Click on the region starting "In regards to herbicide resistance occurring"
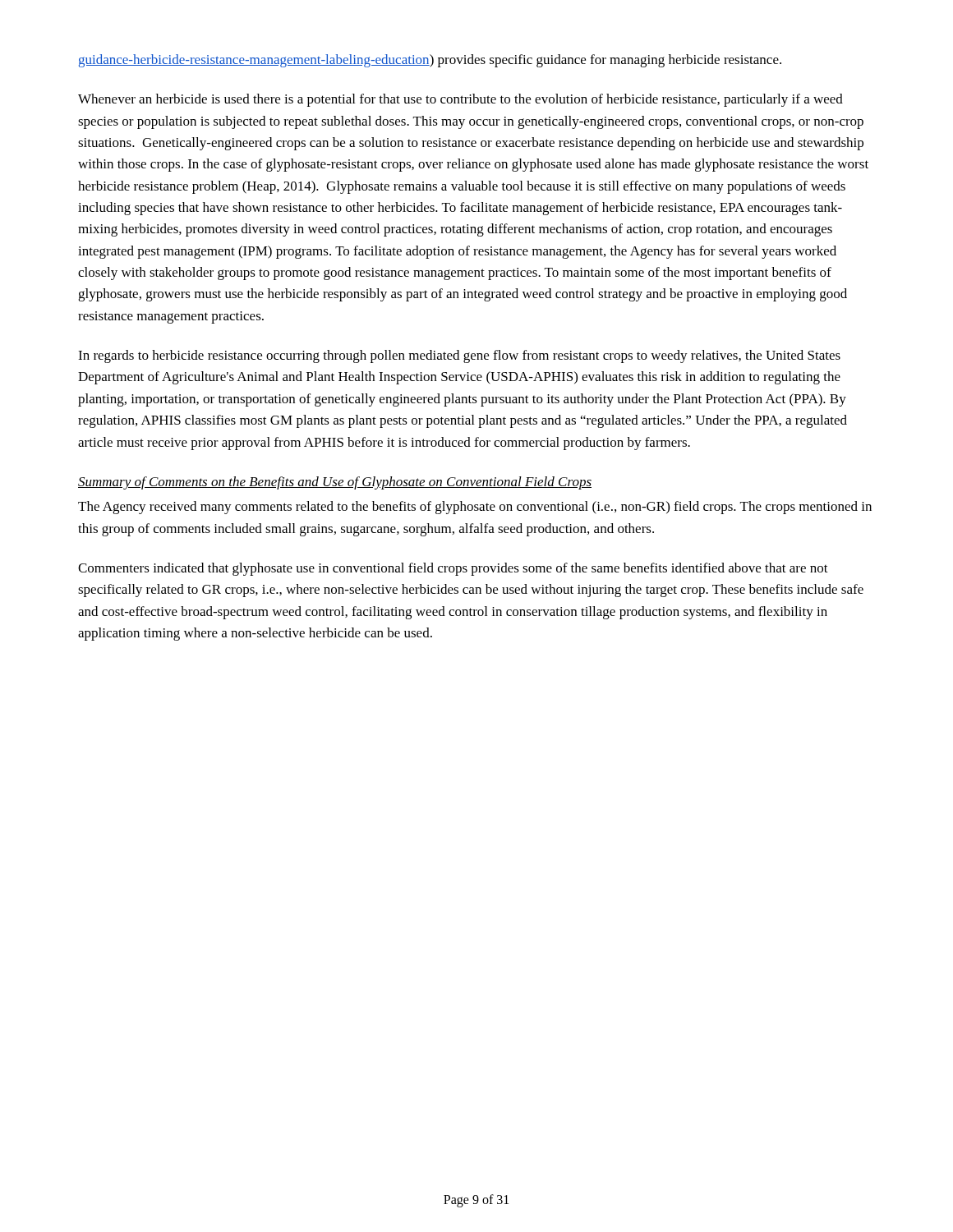 click(463, 399)
